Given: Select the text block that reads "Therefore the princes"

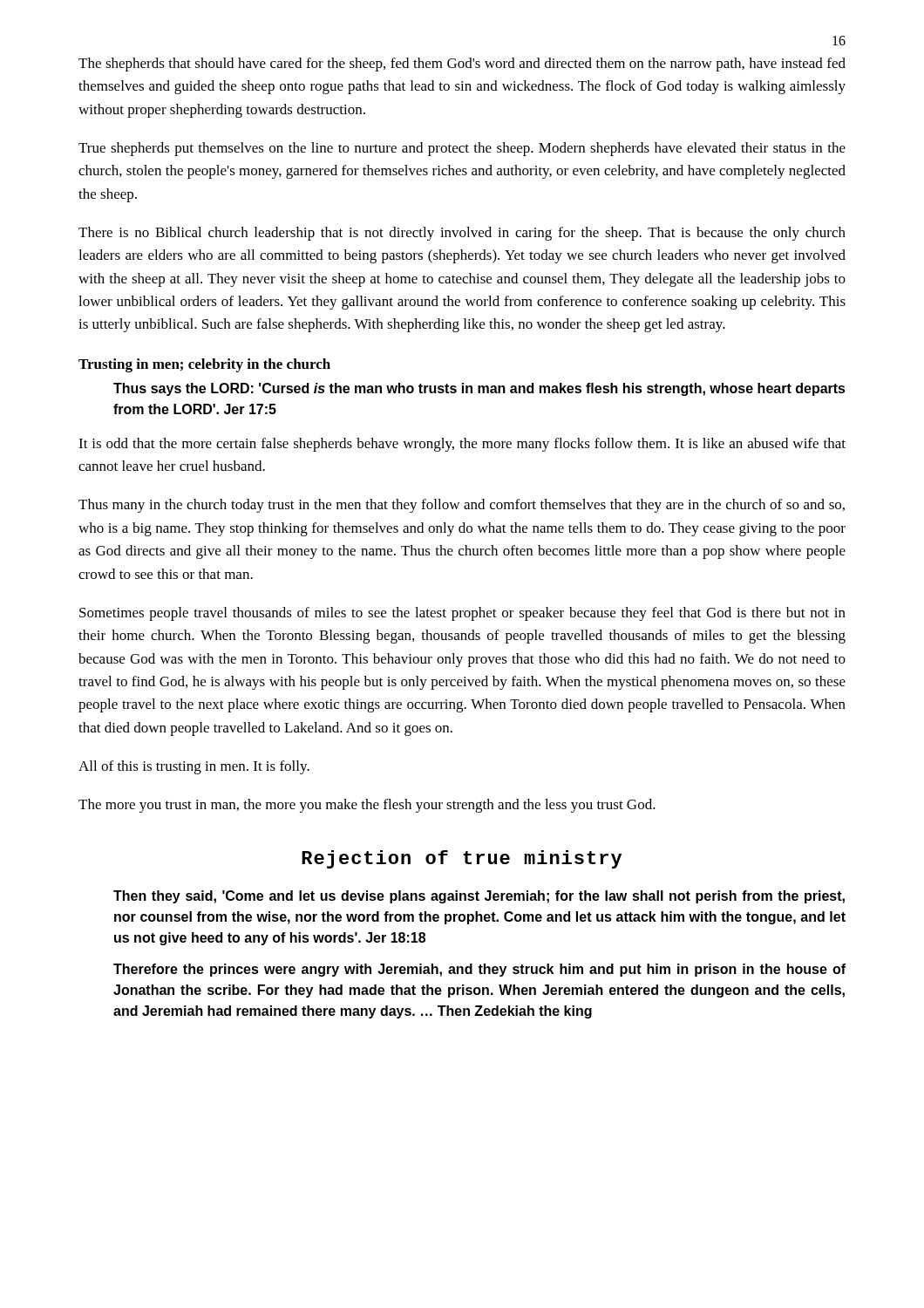Looking at the screenshot, I should (479, 990).
